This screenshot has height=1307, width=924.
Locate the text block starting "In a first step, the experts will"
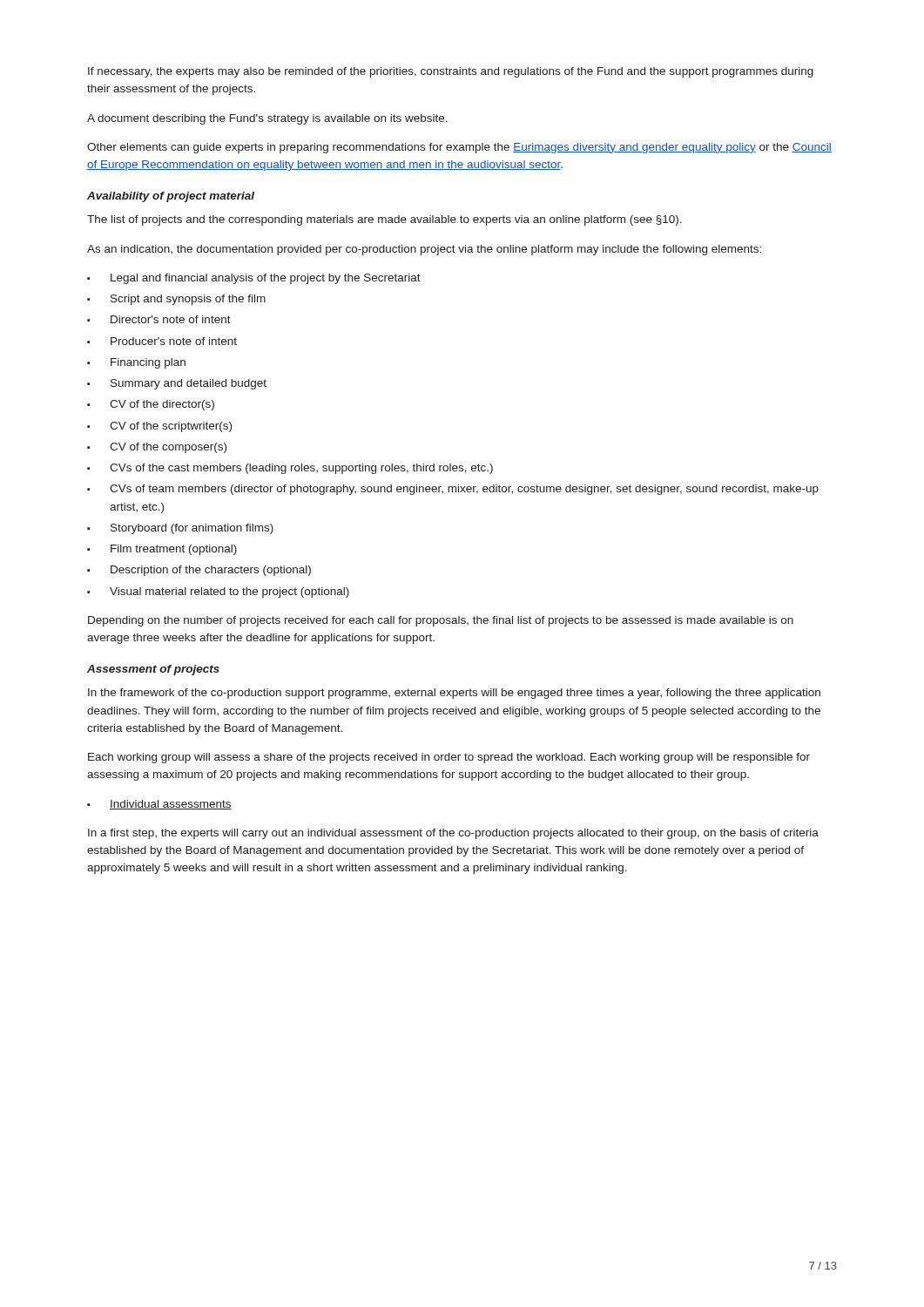[462, 851]
